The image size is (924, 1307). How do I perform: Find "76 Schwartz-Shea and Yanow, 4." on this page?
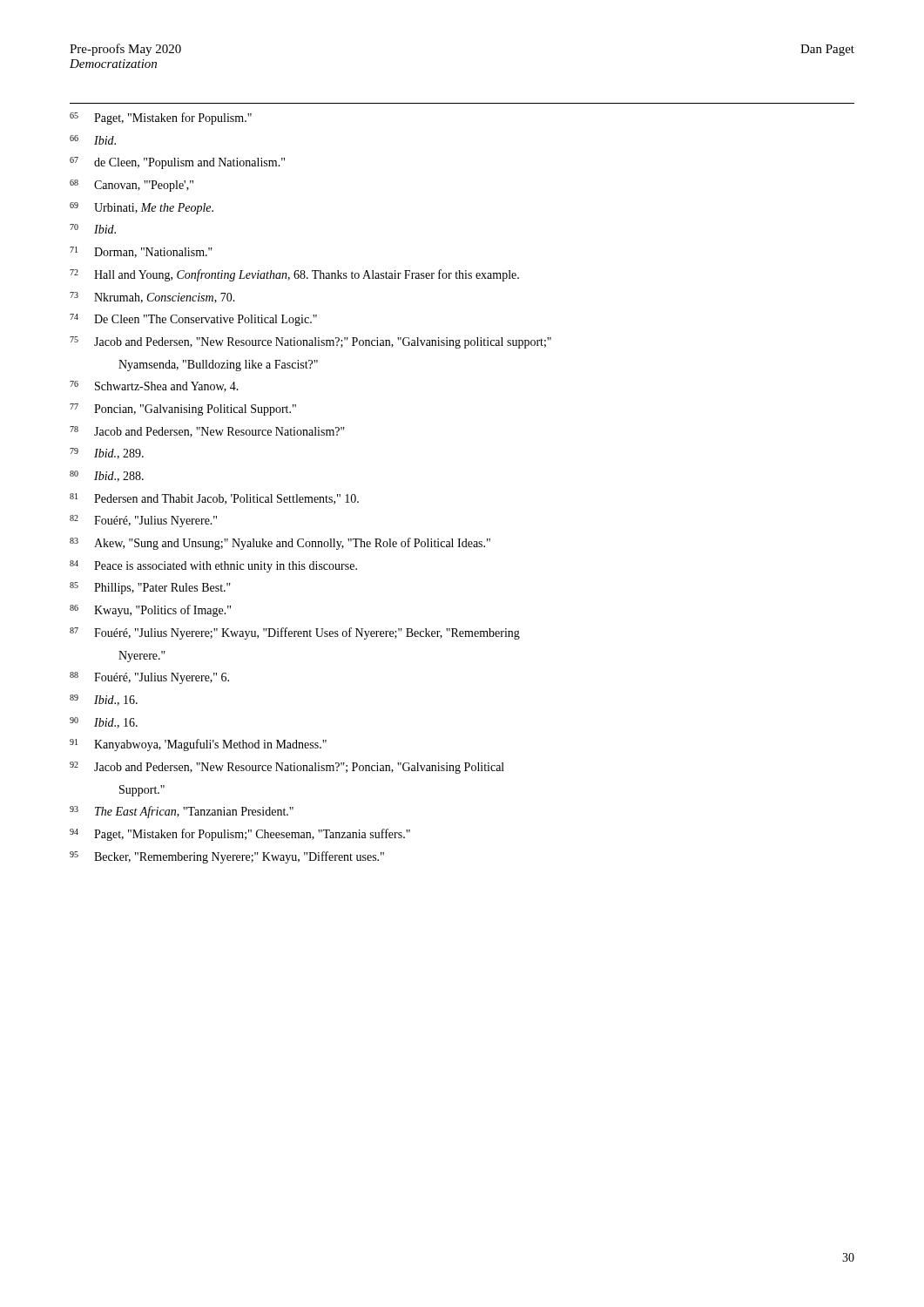click(154, 385)
